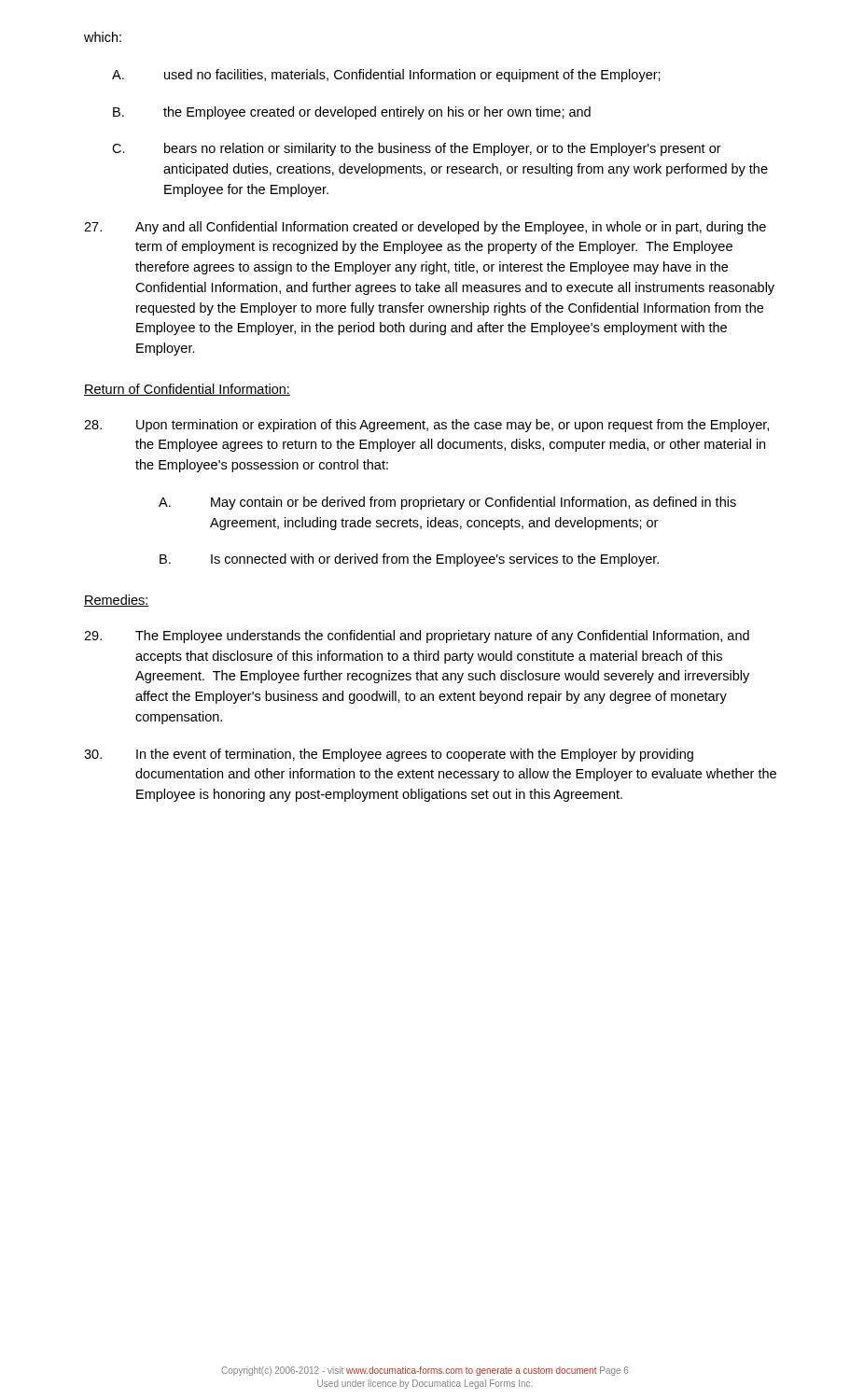The image size is (850, 1400).
Task: Where is the passage that starts "B. Is connected with or derived from"?
Action: coord(458,560)
